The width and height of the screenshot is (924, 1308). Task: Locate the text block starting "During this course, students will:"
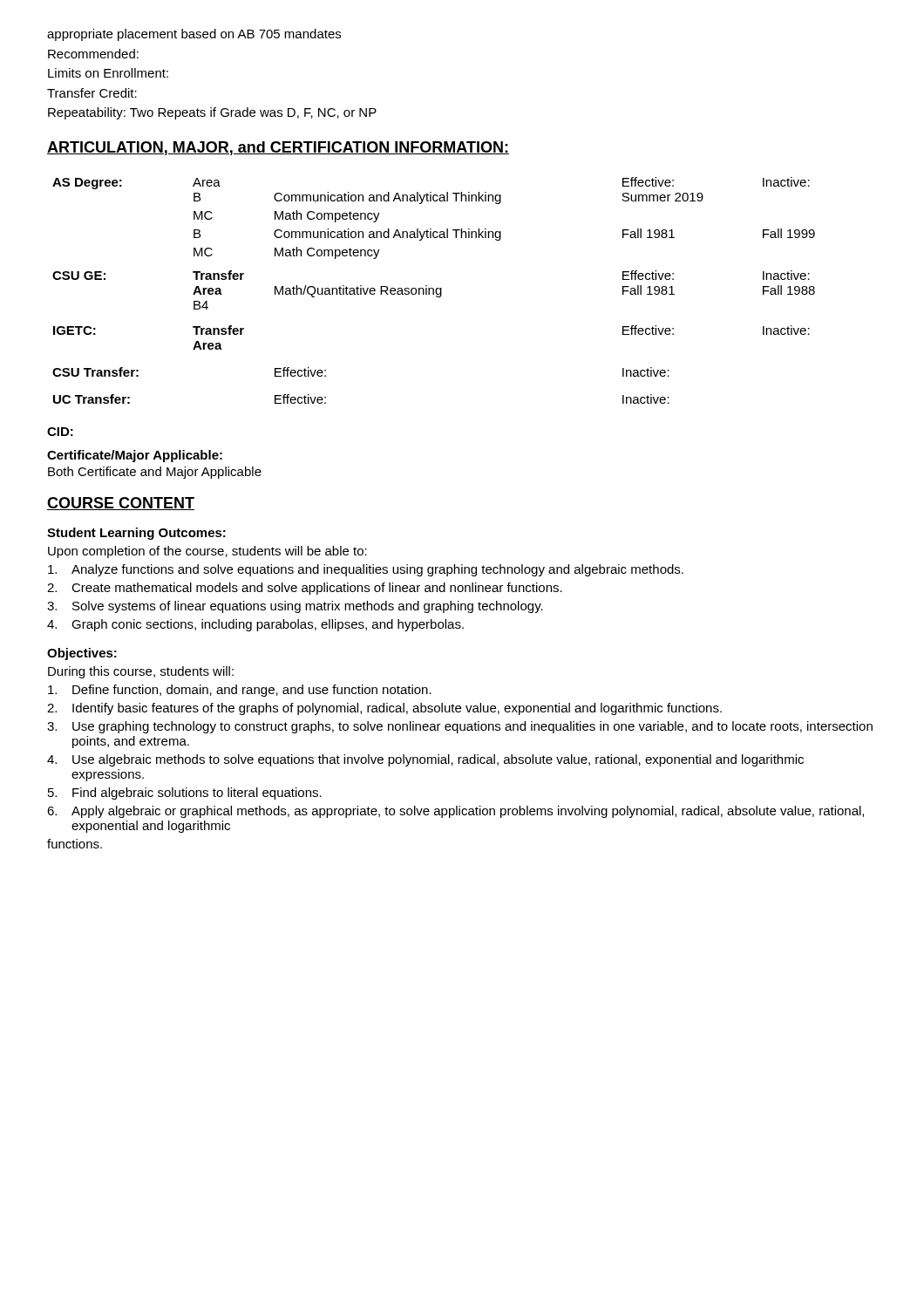141,671
